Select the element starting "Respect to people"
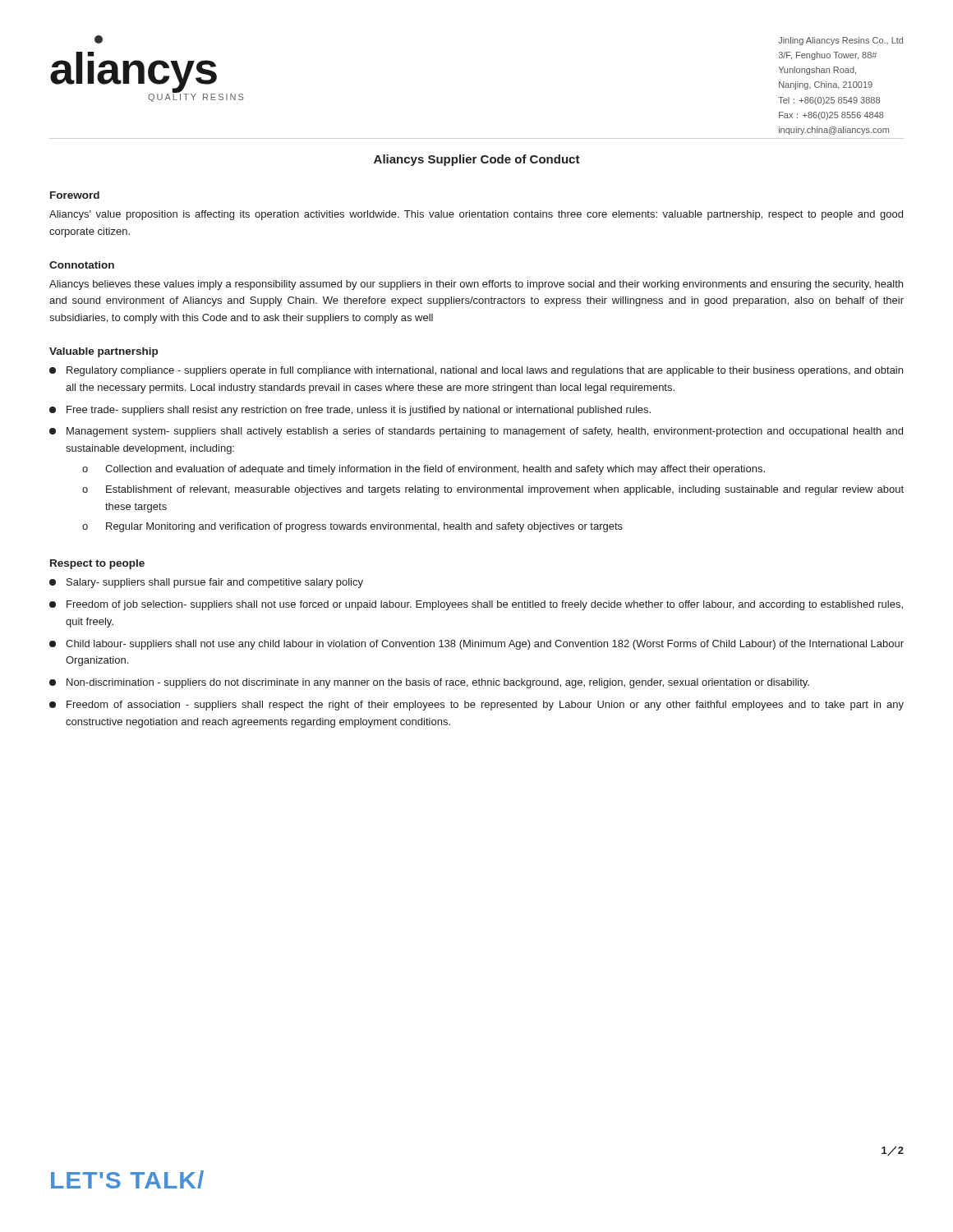The image size is (953, 1232). [97, 563]
